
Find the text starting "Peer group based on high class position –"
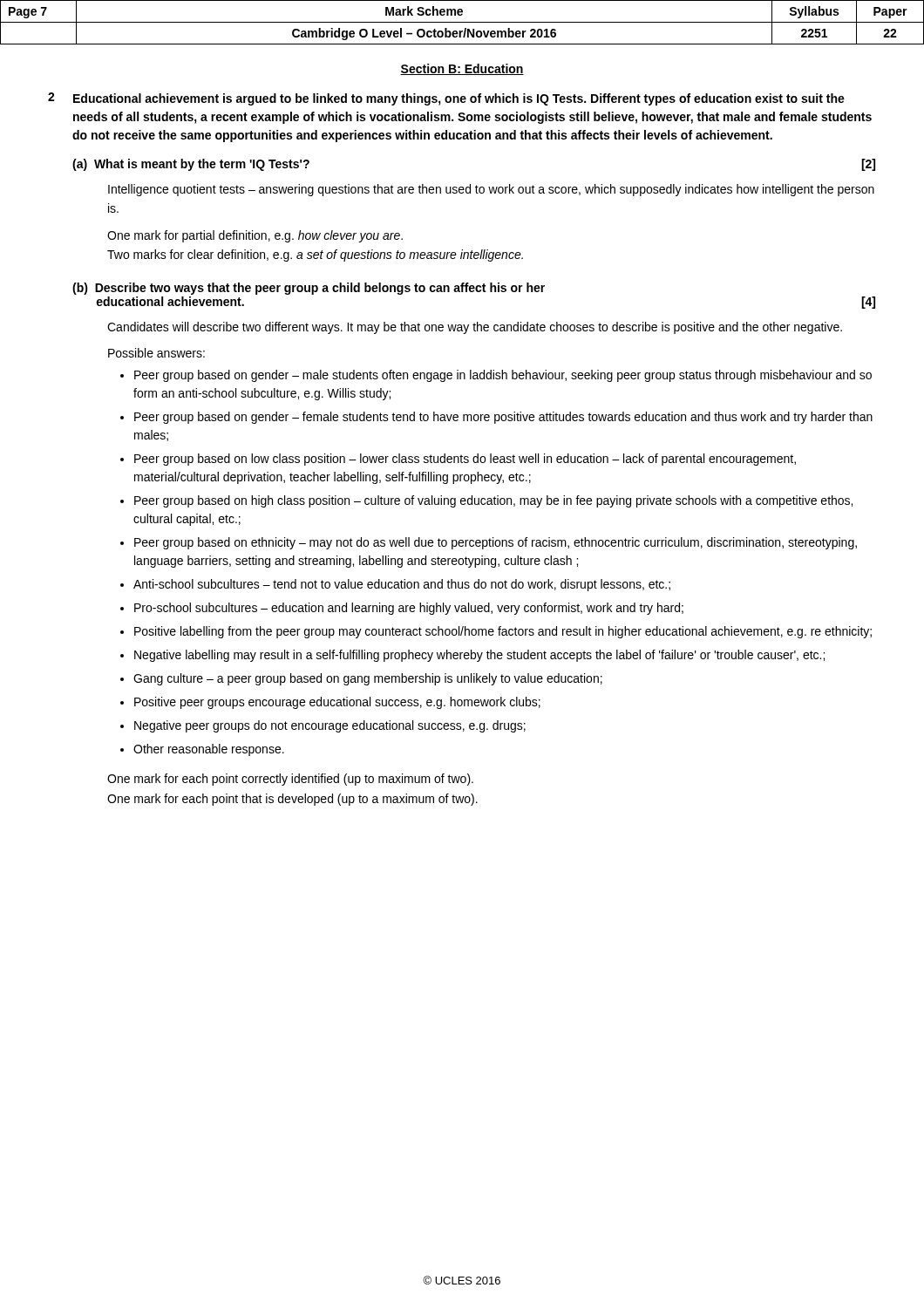(494, 510)
